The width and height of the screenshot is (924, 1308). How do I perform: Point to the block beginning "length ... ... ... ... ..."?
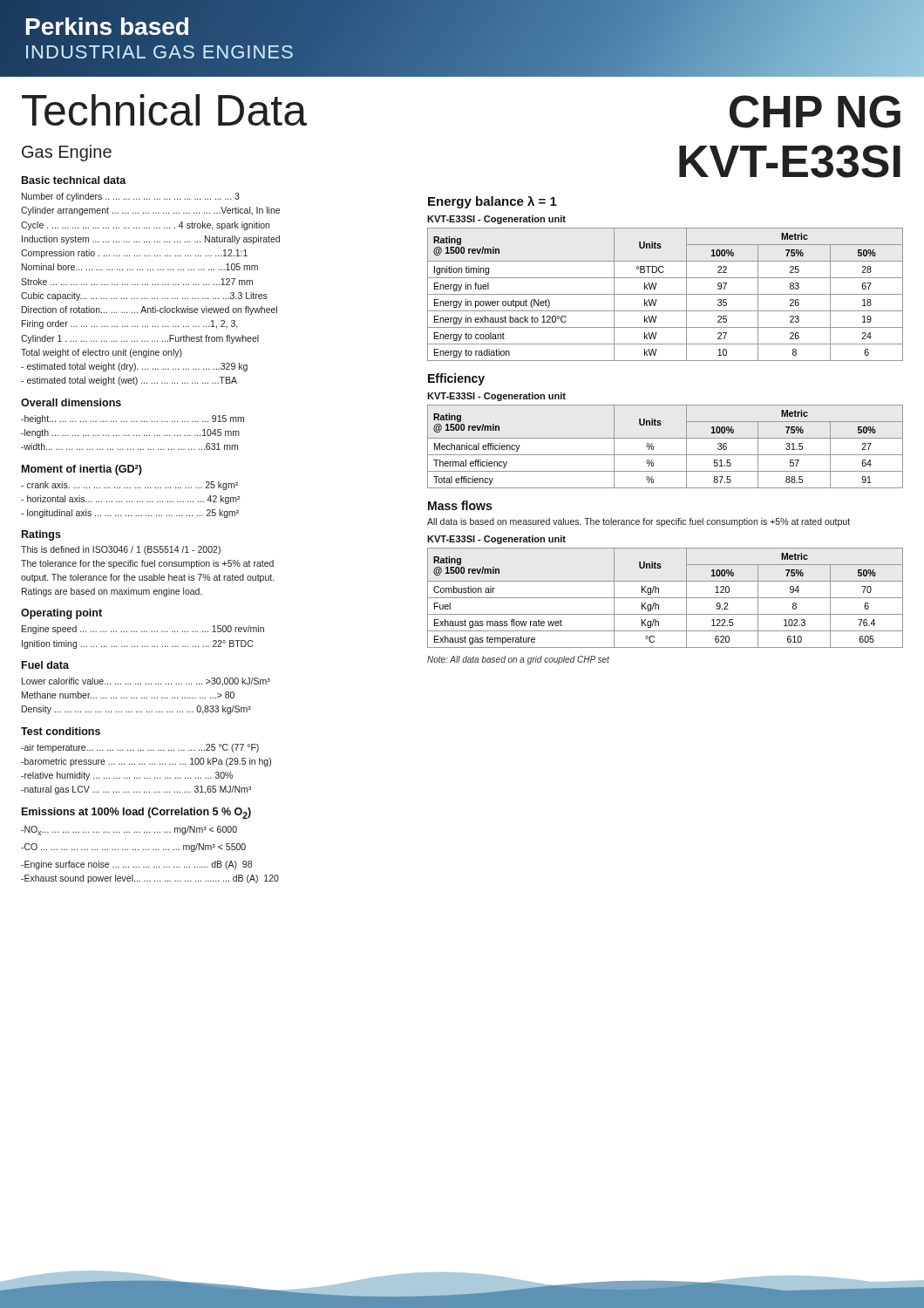(x=130, y=433)
